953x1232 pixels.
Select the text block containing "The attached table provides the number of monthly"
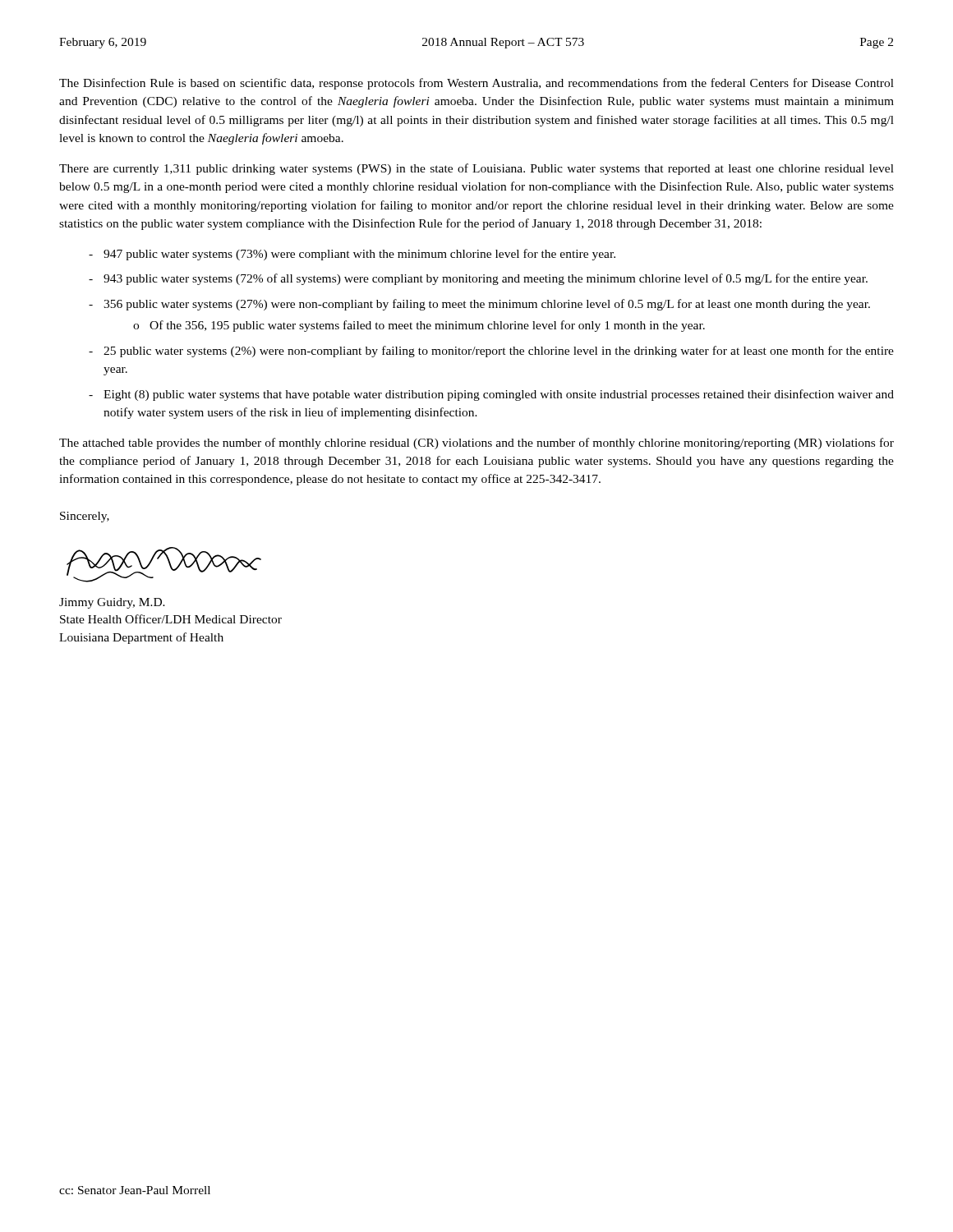tap(476, 461)
